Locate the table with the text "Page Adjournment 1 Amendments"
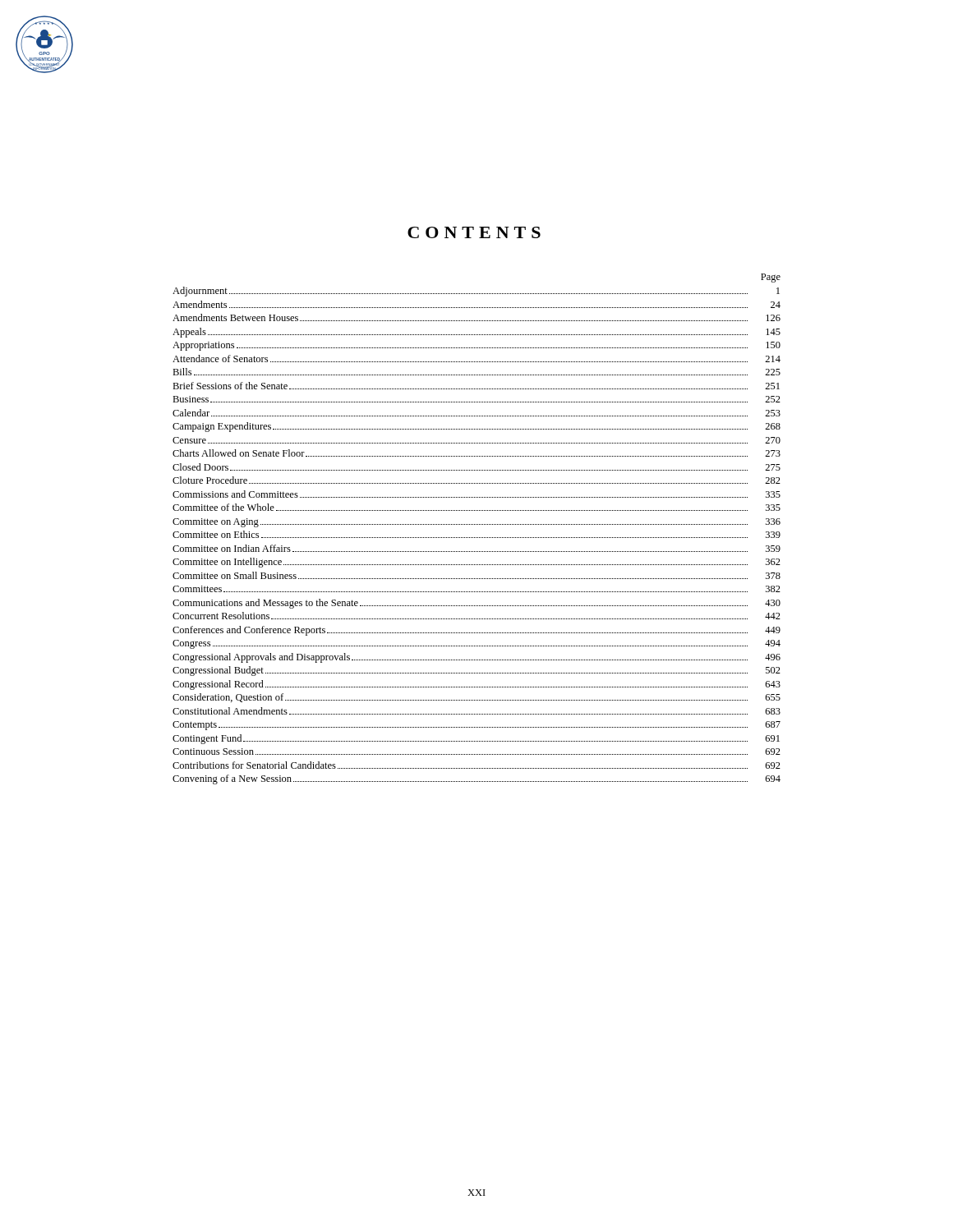This screenshot has width=953, height=1232. [476, 529]
